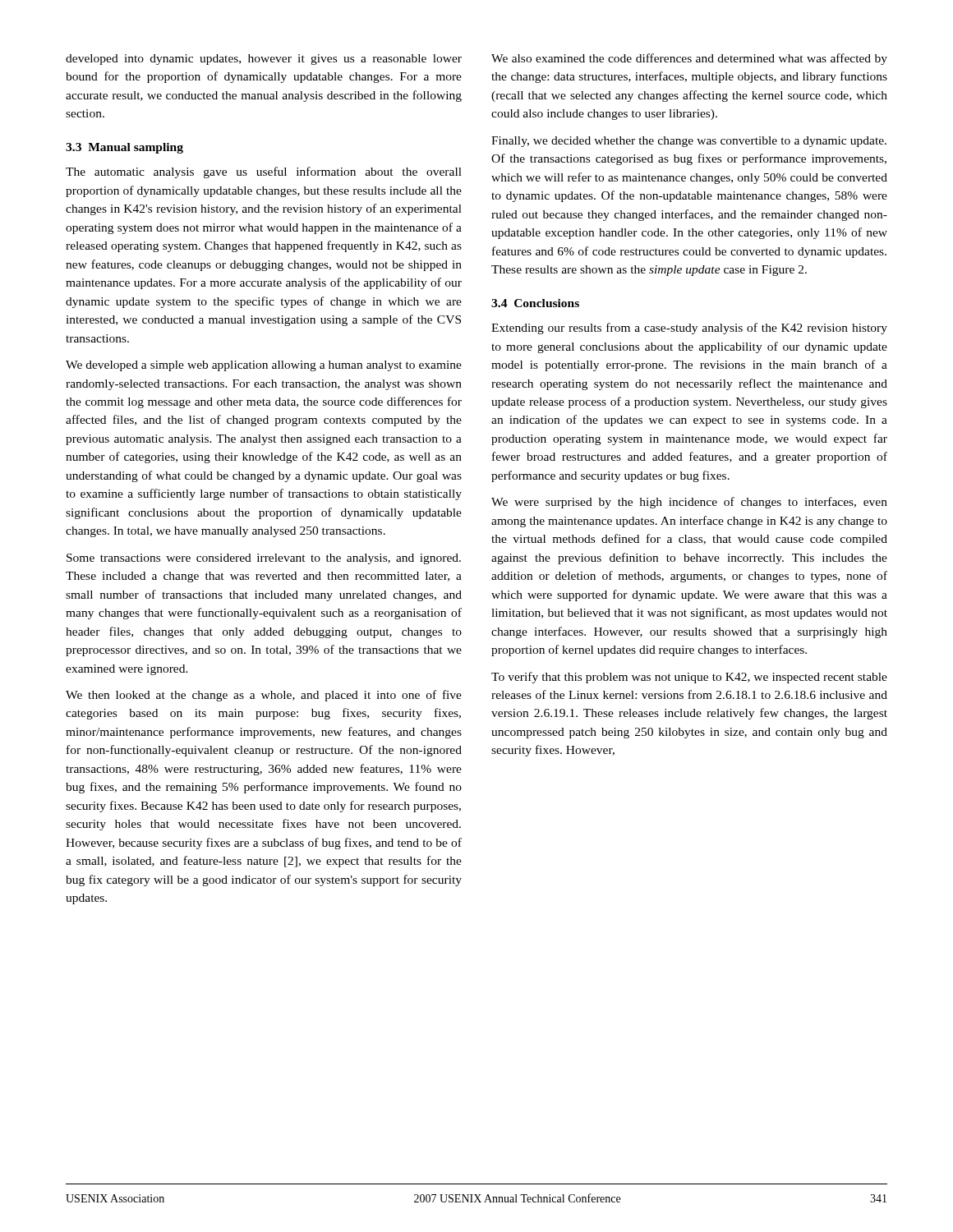Screen dimensions: 1232x953
Task: Locate the text block that says "The automatic analysis gave"
Action: (264, 255)
